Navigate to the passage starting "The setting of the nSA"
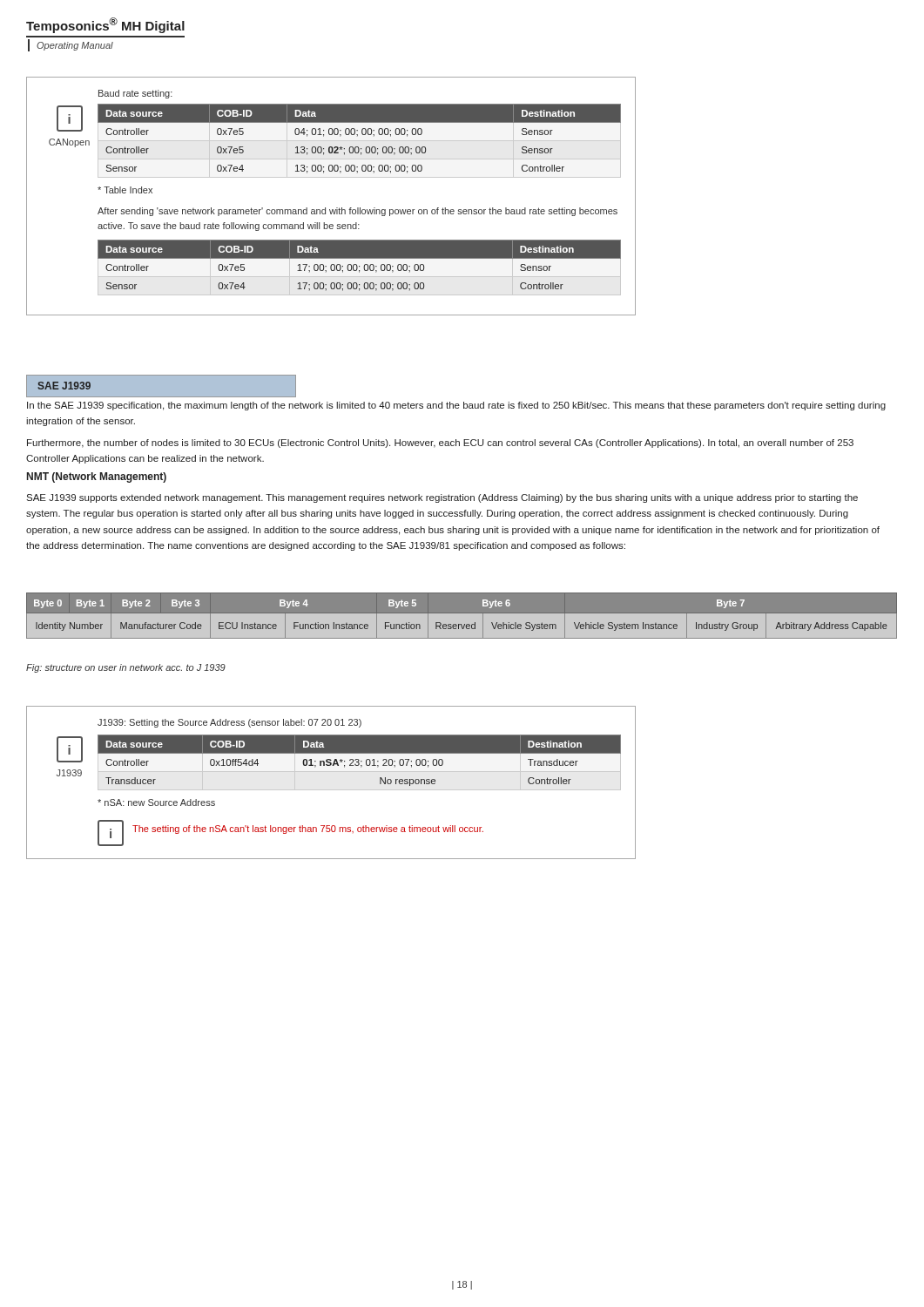The width and height of the screenshot is (924, 1307). point(308,829)
